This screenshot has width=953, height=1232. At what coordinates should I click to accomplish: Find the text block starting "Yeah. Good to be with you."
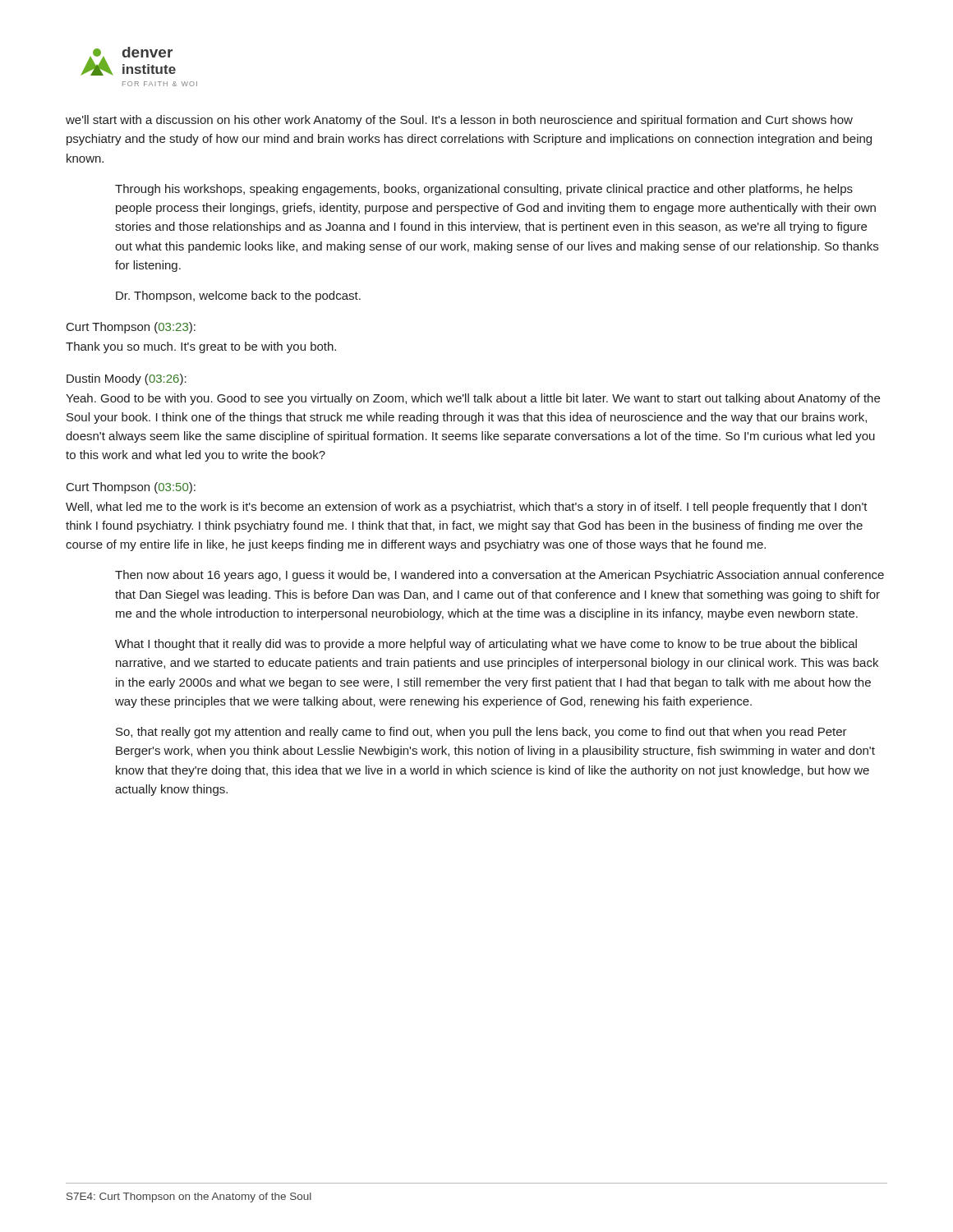[x=476, y=426]
